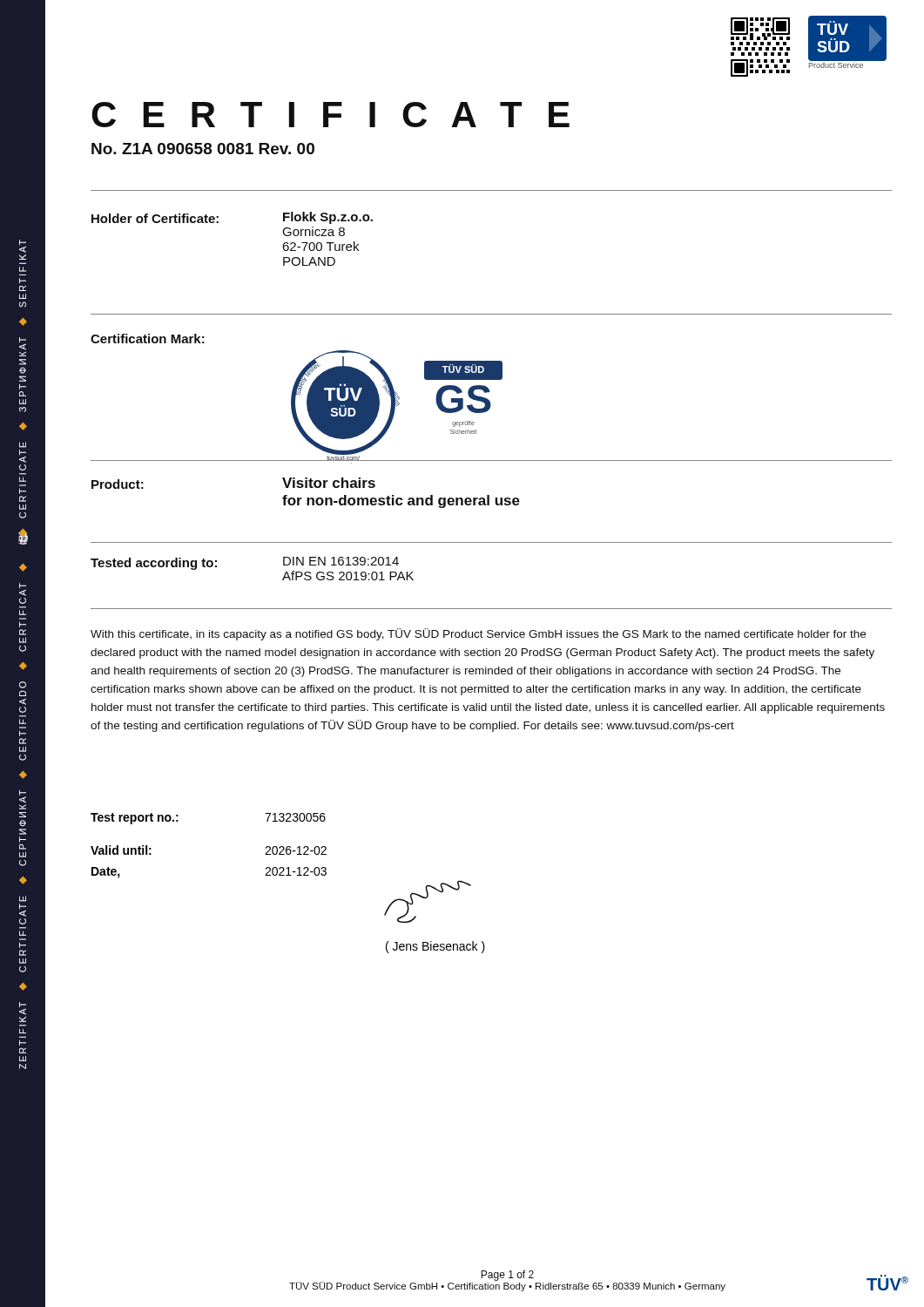Image resolution: width=924 pixels, height=1307 pixels.
Task: Select the text with the text "Date, 2021-12-03"
Action: pyautogui.click(x=104, y=873)
